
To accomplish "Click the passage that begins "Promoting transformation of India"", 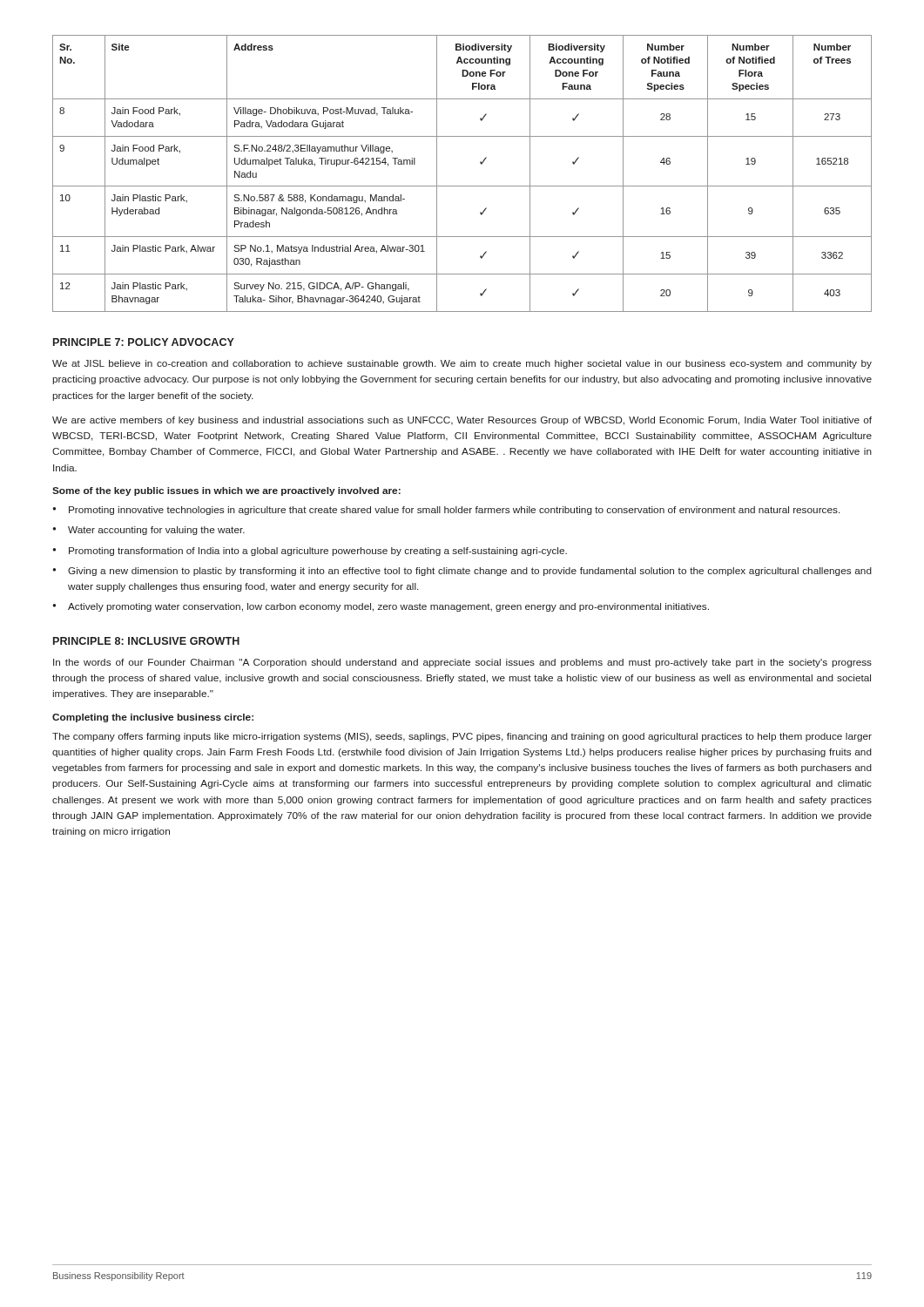I will coord(318,550).
